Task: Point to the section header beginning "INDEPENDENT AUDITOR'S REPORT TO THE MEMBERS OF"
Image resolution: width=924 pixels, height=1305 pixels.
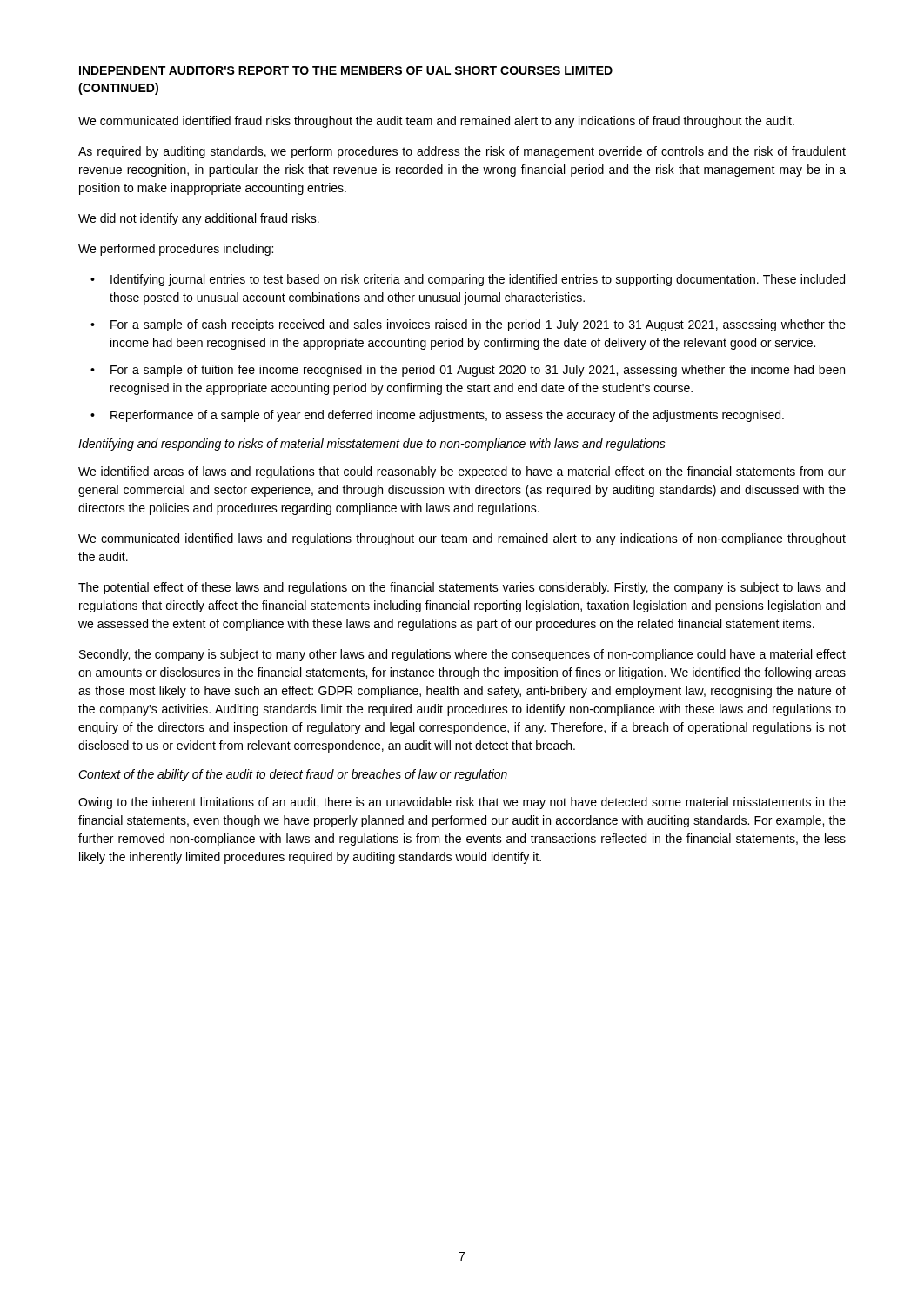Action: [345, 79]
